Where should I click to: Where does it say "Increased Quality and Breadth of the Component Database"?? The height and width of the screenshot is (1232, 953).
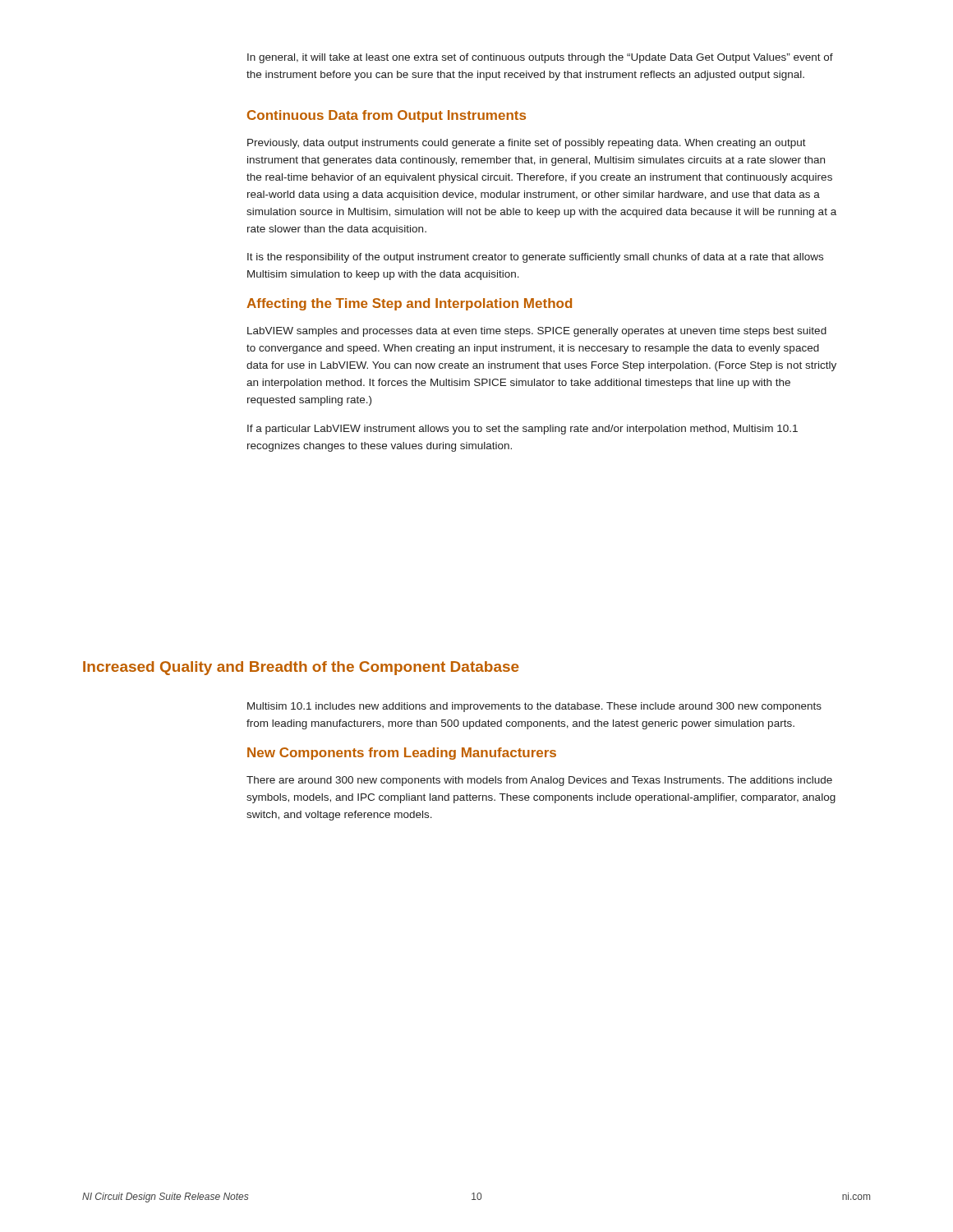[301, 667]
